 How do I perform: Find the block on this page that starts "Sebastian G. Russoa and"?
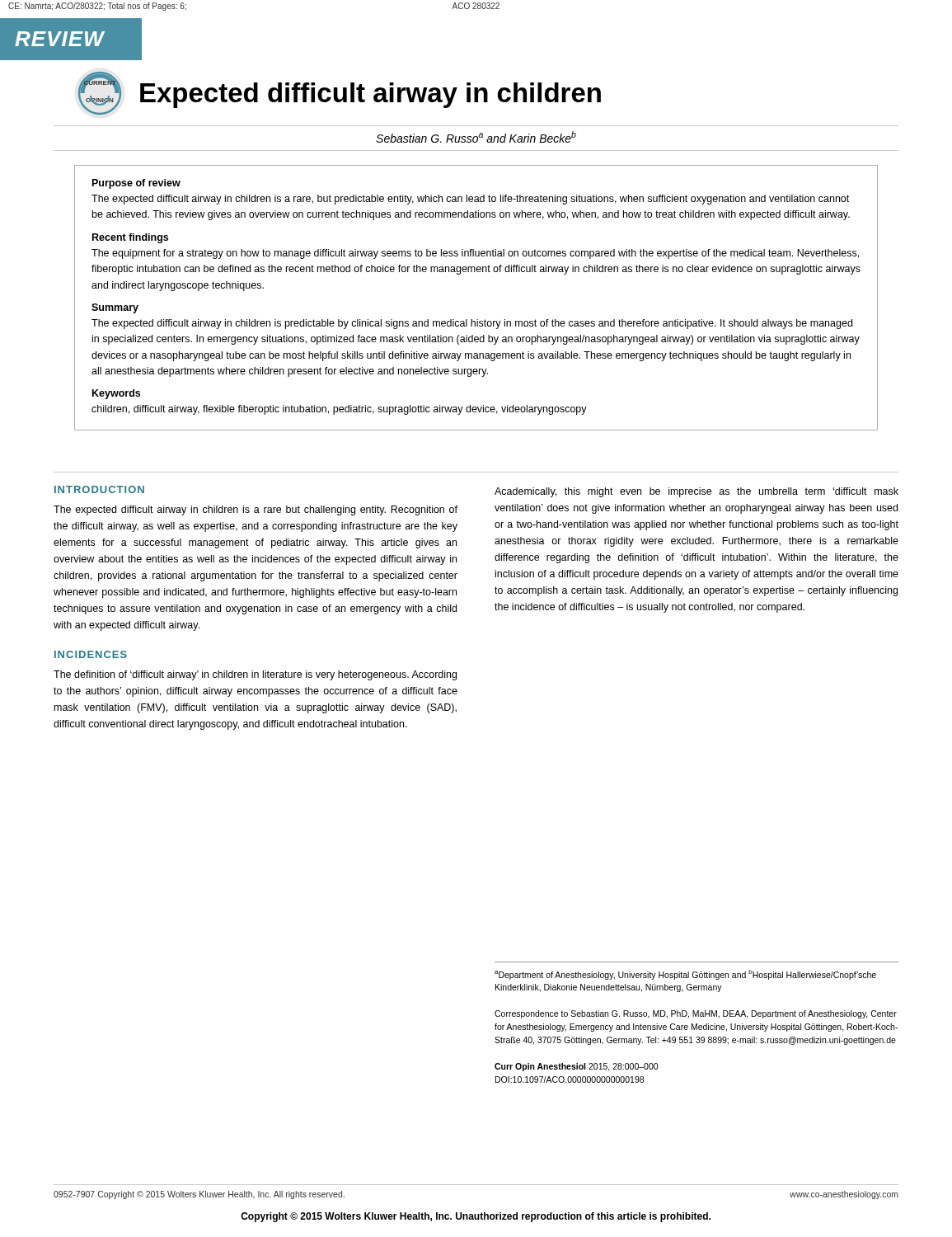tap(476, 137)
